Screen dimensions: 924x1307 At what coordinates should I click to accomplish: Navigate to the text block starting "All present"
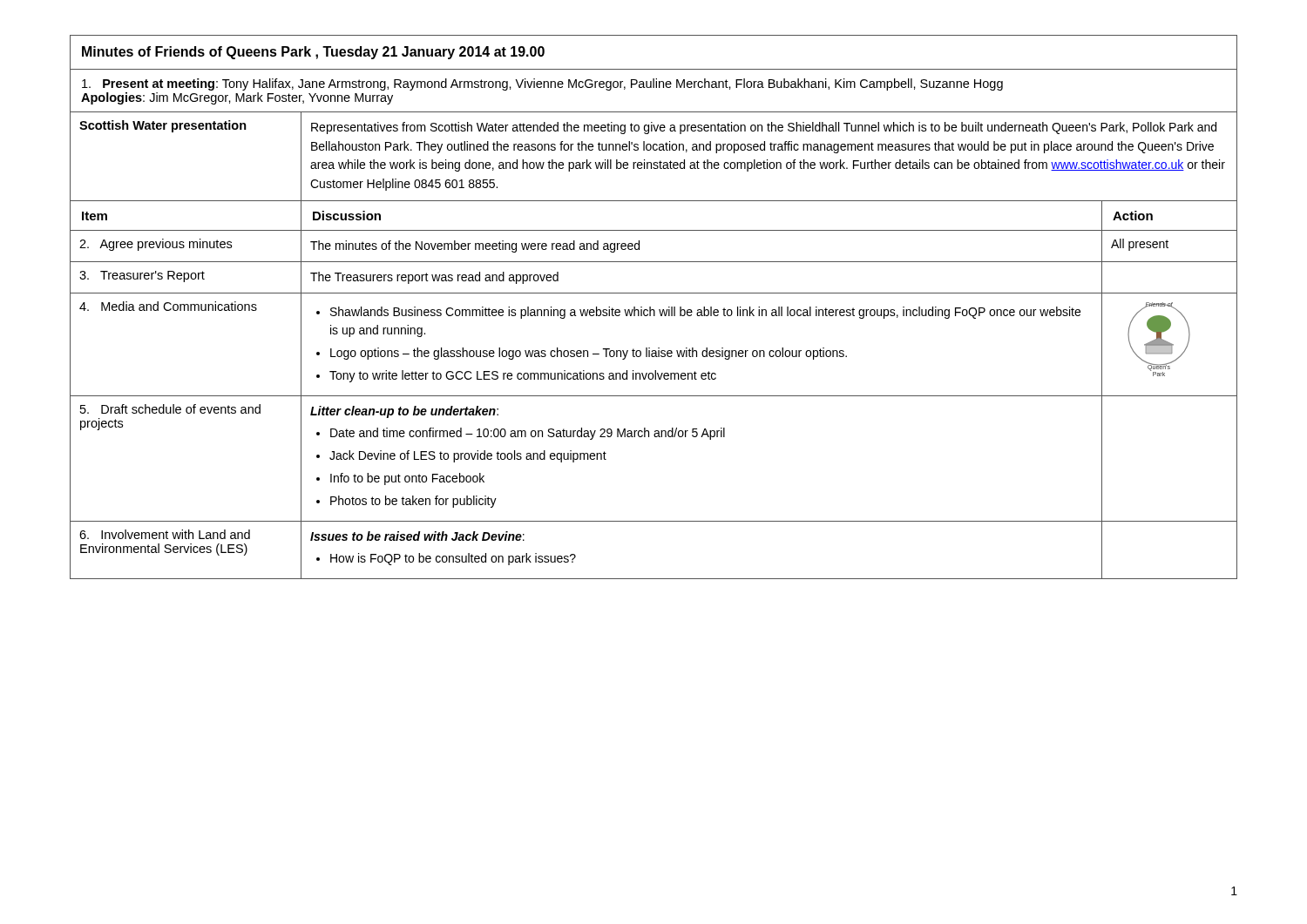tap(1140, 244)
